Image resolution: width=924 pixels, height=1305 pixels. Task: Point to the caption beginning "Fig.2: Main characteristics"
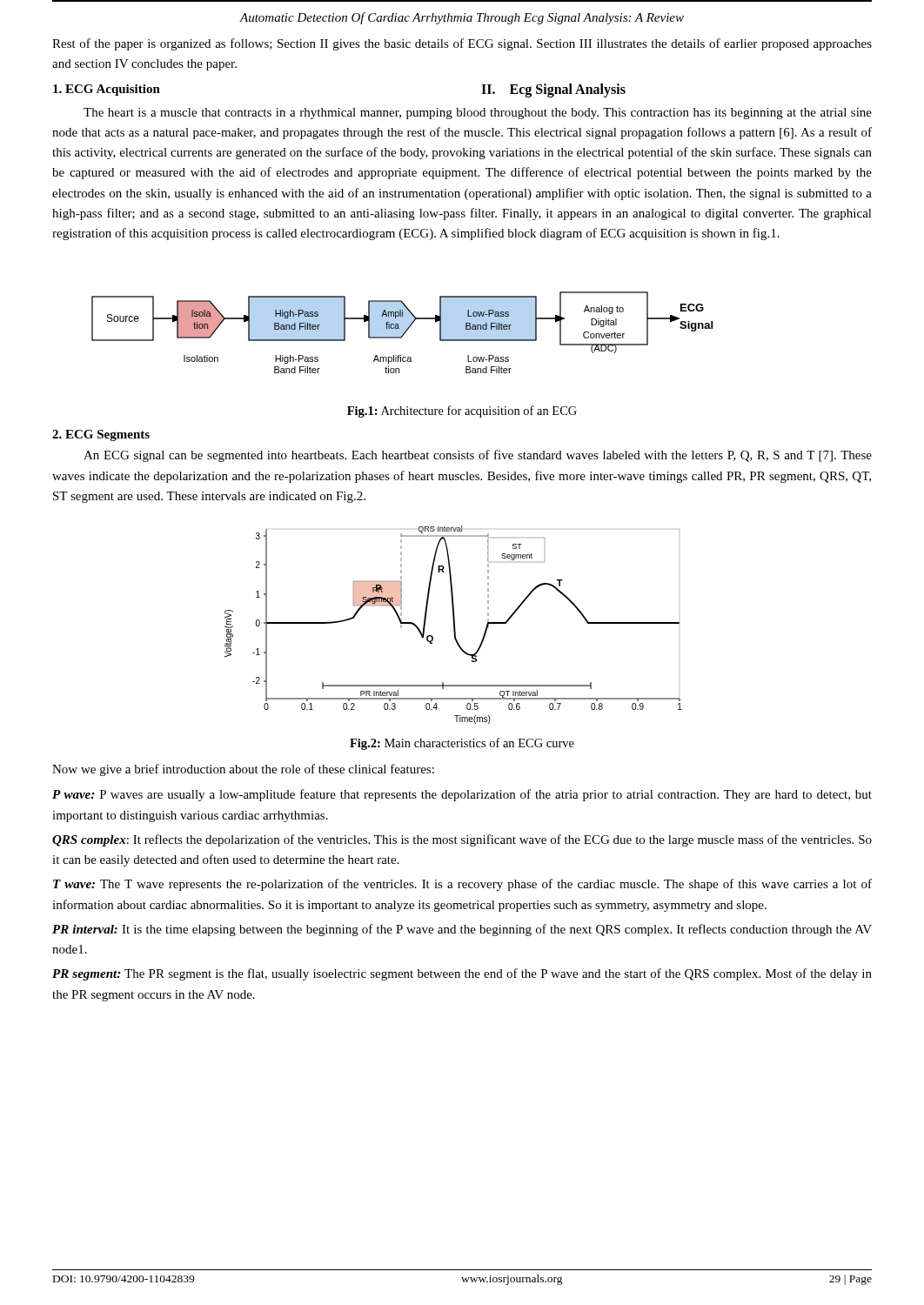pos(462,743)
